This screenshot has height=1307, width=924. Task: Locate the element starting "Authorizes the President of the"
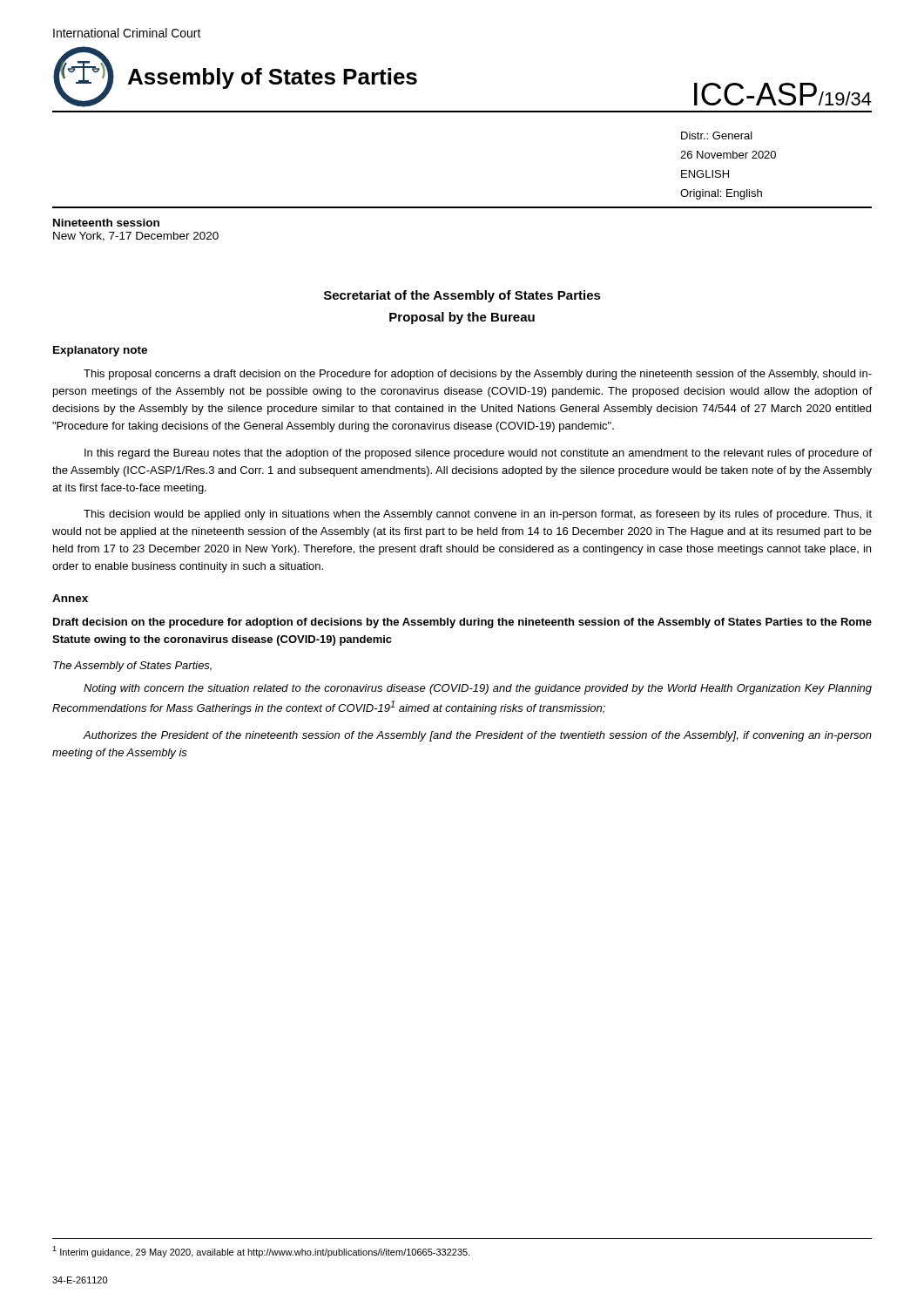pyautogui.click(x=462, y=743)
